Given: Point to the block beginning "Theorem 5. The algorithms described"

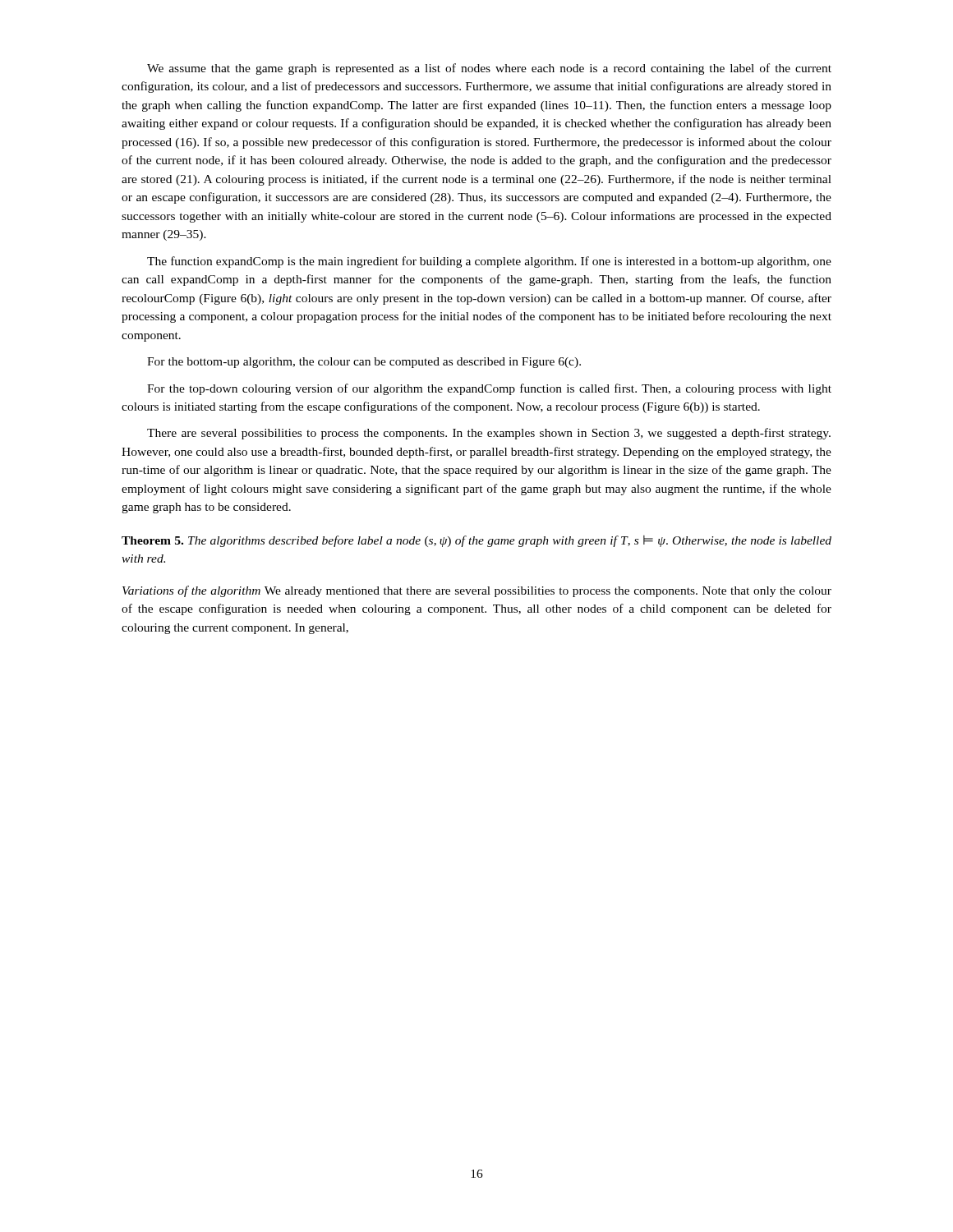Looking at the screenshot, I should point(476,550).
